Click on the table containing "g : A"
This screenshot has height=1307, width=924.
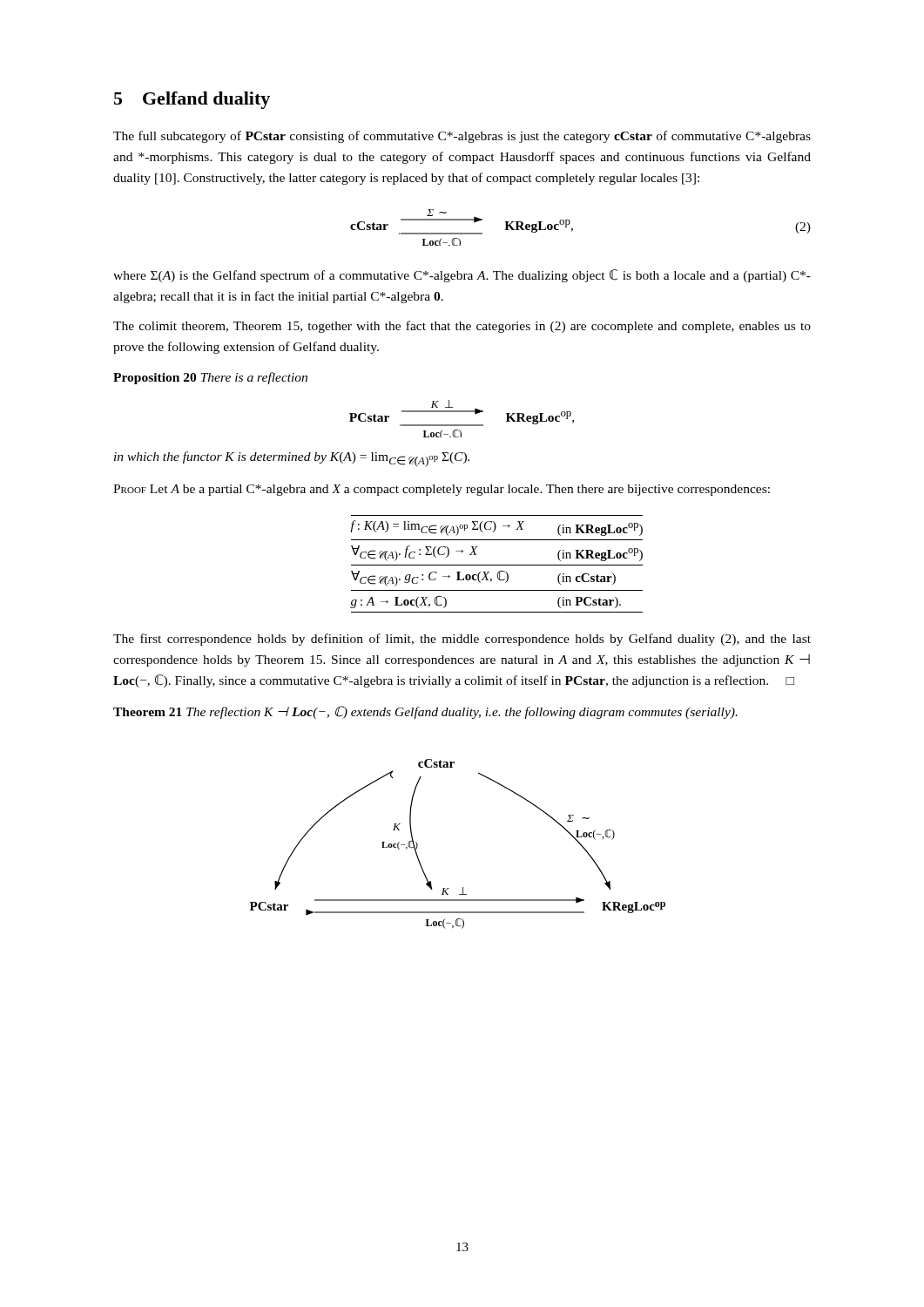click(x=497, y=564)
